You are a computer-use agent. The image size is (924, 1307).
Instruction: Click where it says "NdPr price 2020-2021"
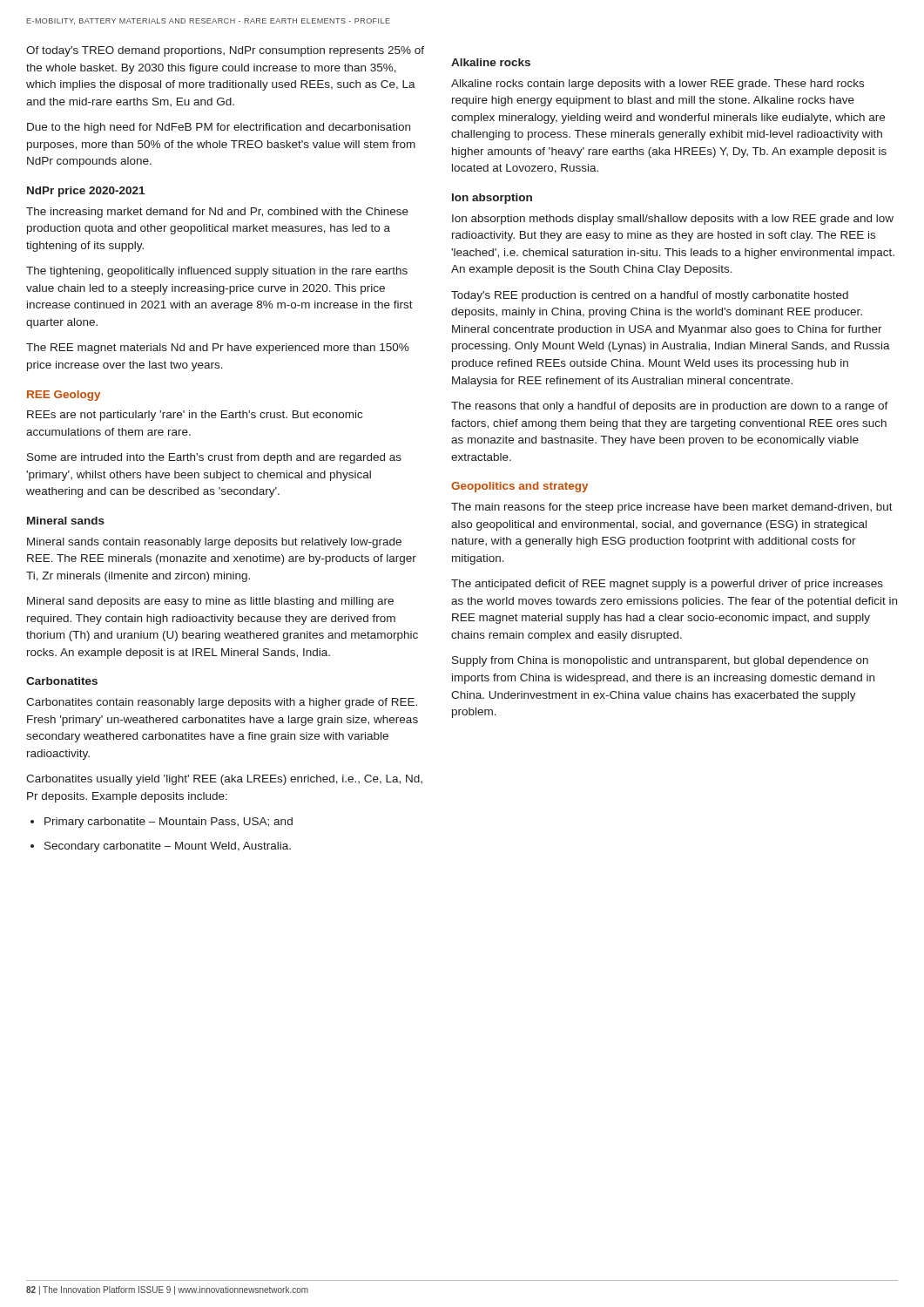point(86,190)
